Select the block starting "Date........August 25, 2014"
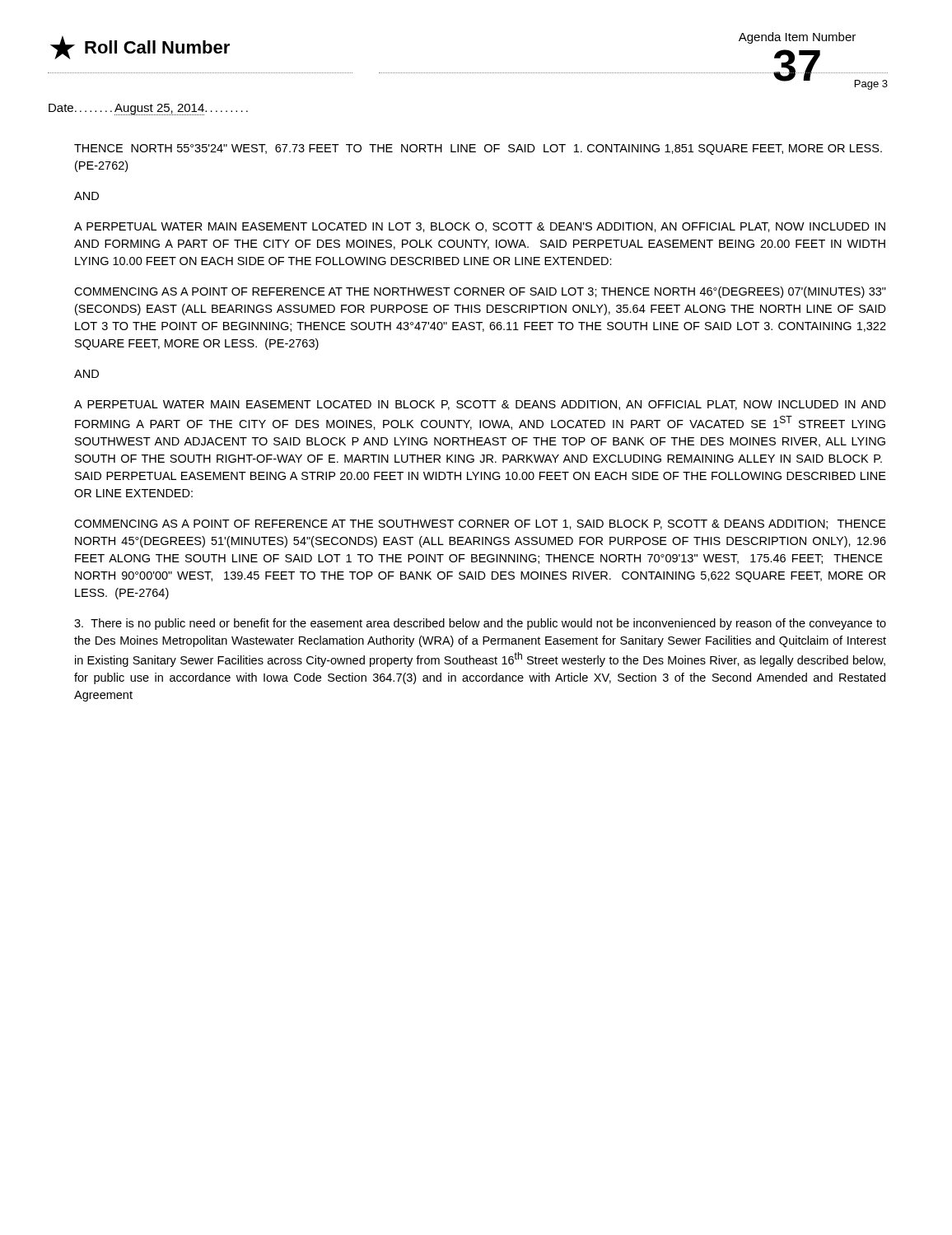The height and width of the screenshot is (1235, 952). 149,107
